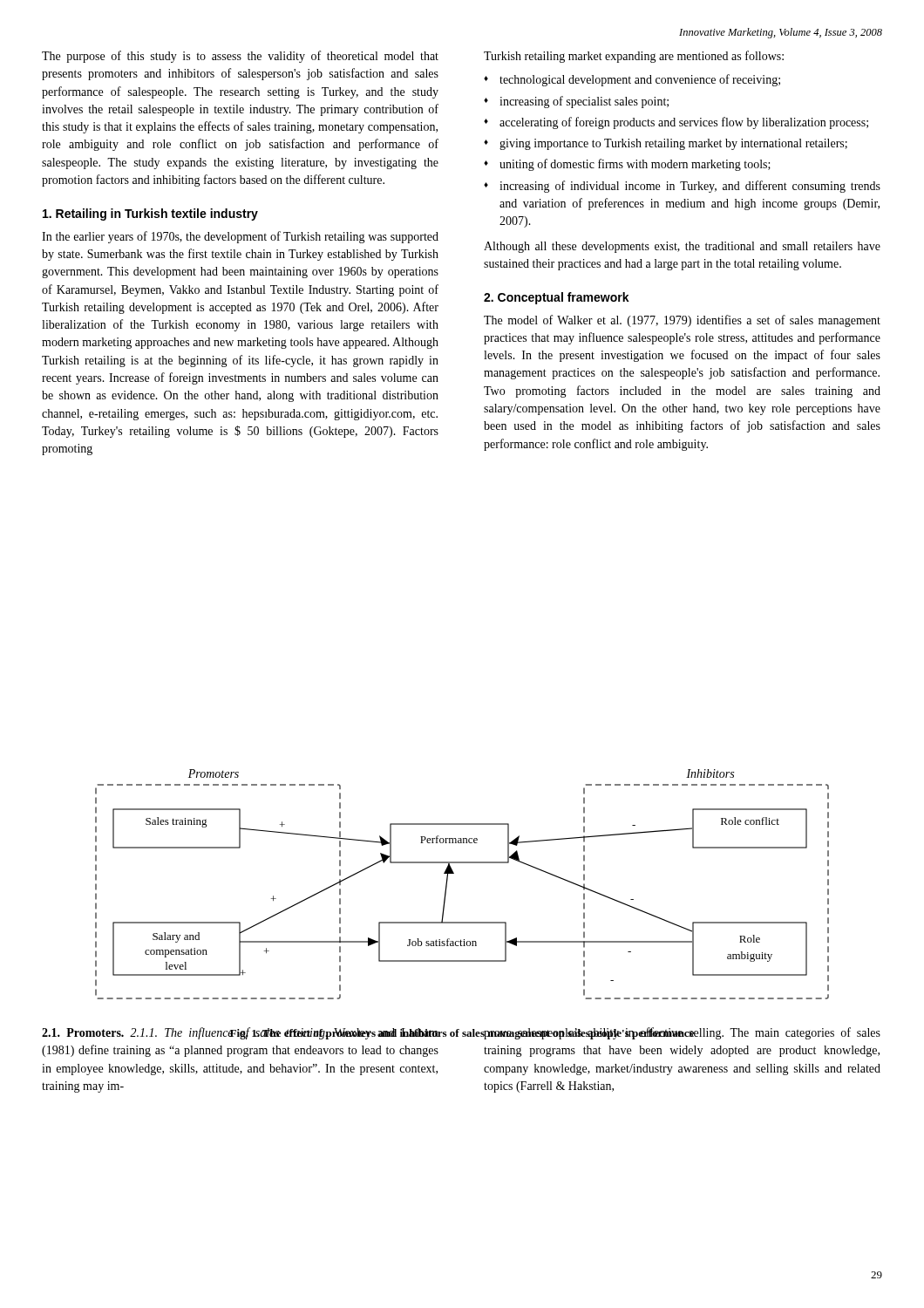Screen dimensions: 1308x924
Task: Find the block on this page that starts "In the earlier"
Action: (x=240, y=343)
